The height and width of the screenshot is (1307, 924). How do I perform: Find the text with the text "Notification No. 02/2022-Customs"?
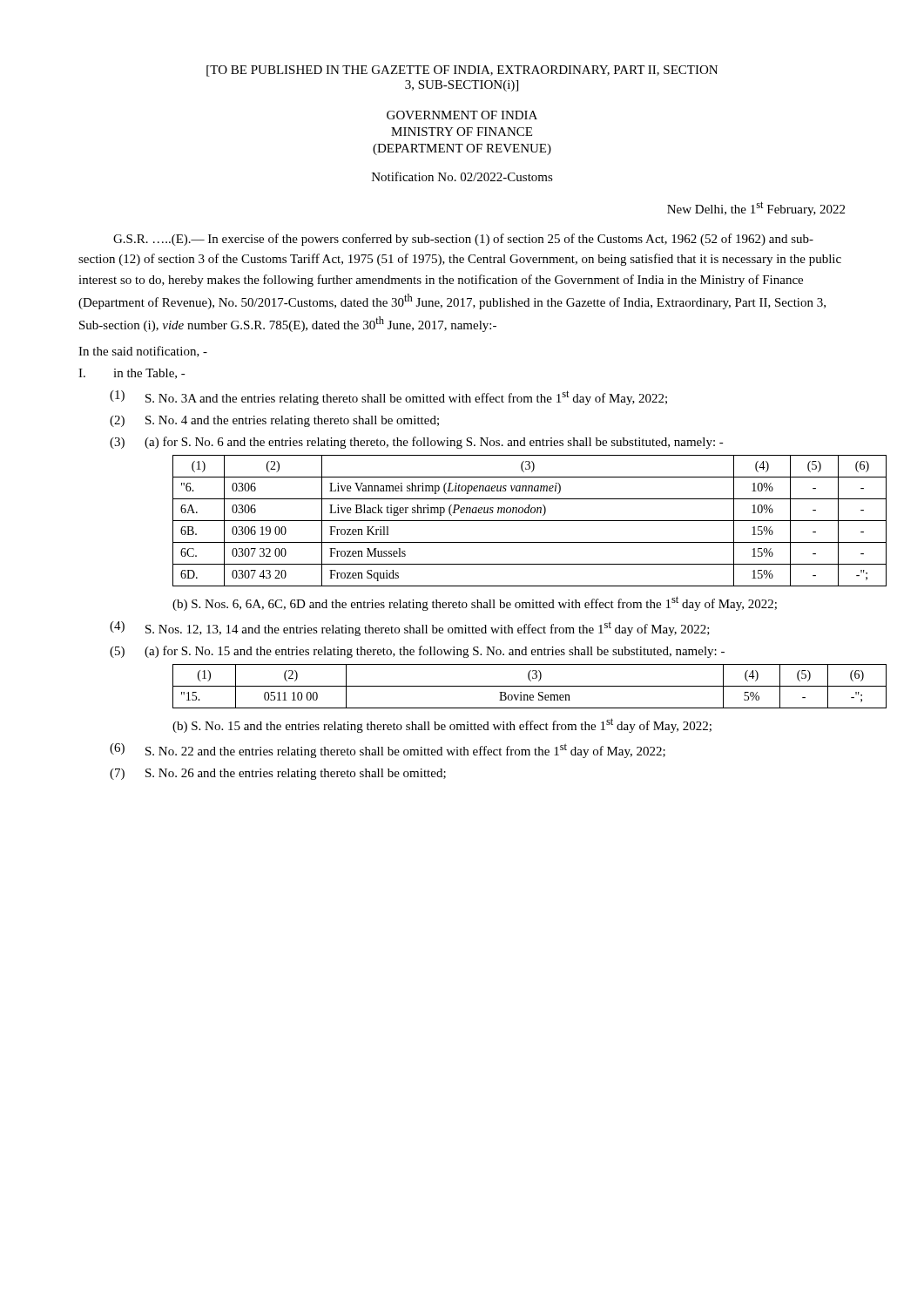[x=462, y=177]
